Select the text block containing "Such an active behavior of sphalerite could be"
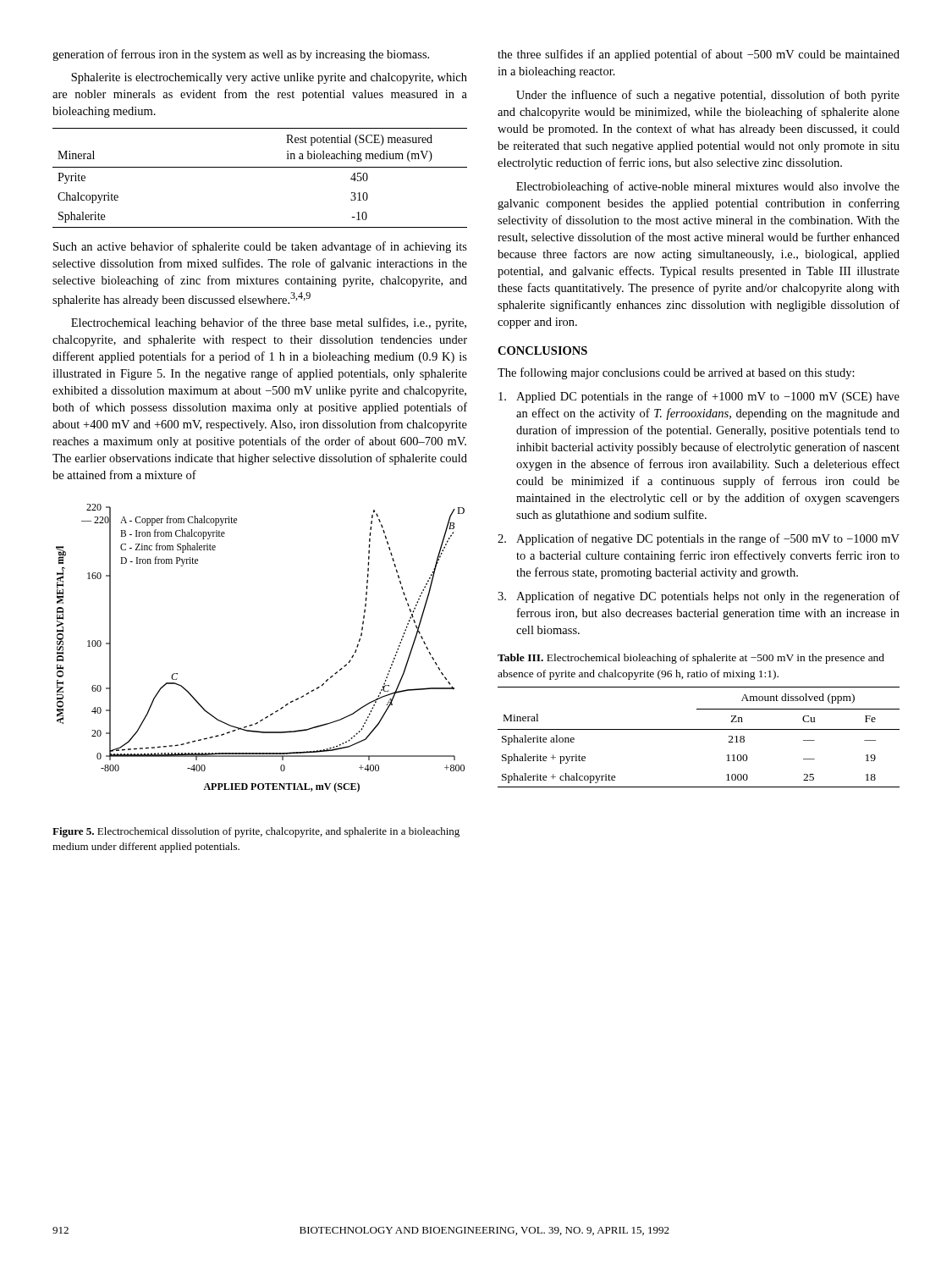 pyautogui.click(x=260, y=361)
